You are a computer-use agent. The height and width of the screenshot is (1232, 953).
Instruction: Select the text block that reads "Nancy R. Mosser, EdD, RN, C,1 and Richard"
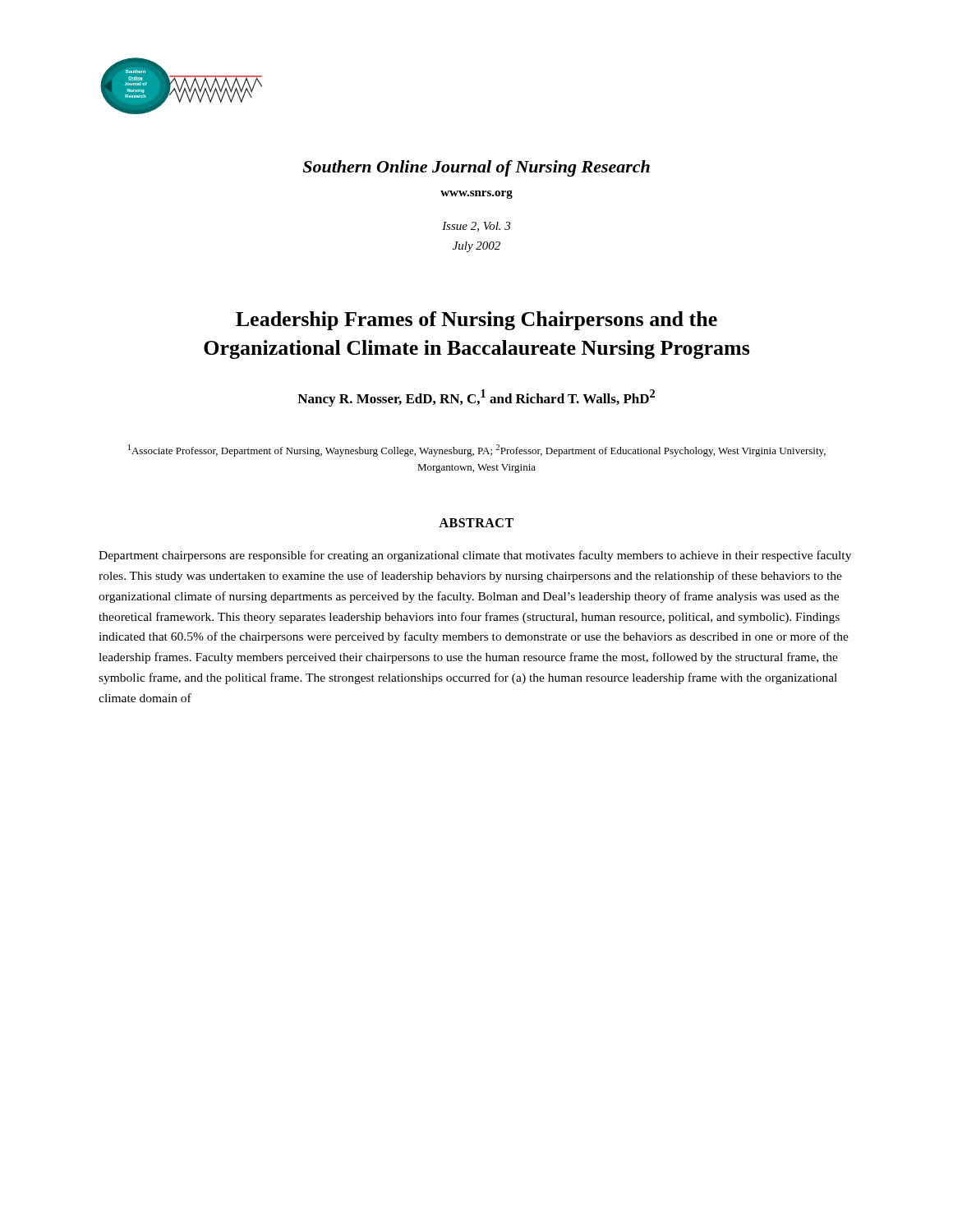[476, 397]
